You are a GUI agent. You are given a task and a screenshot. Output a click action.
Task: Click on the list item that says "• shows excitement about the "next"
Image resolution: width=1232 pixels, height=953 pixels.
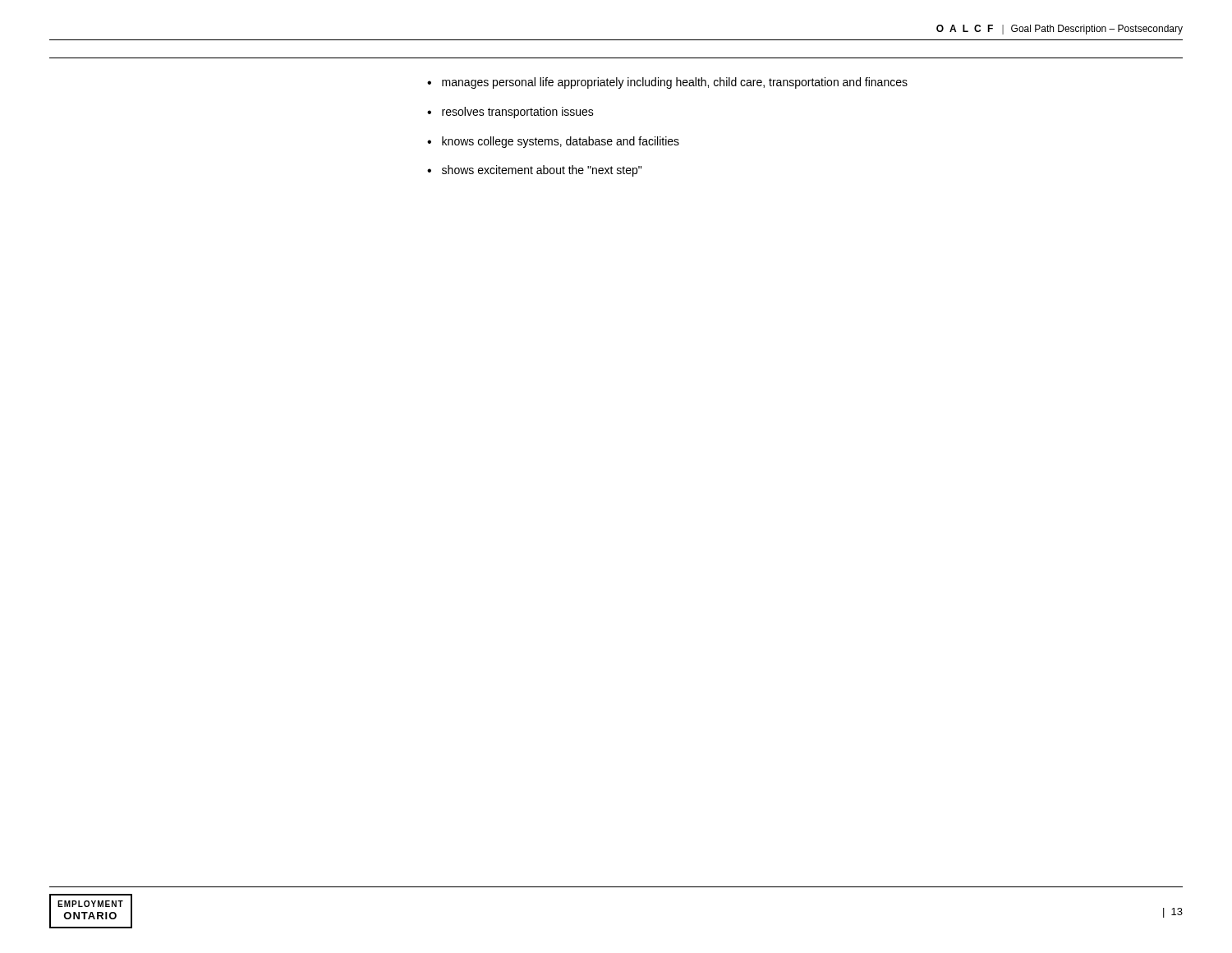pos(535,171)
